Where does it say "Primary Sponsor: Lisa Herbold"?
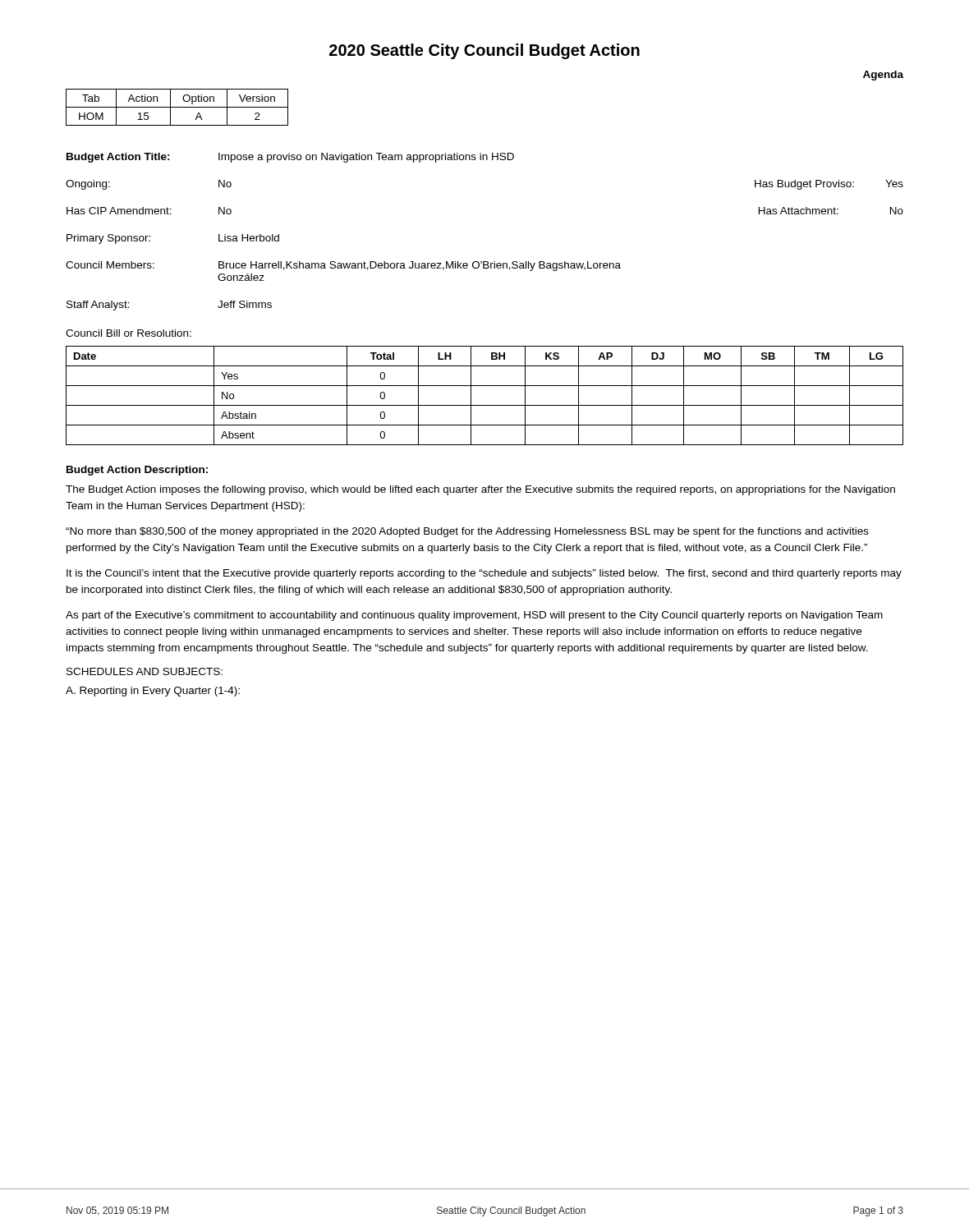The height and width of the screenshot is (1232, 969). [110, 238]
